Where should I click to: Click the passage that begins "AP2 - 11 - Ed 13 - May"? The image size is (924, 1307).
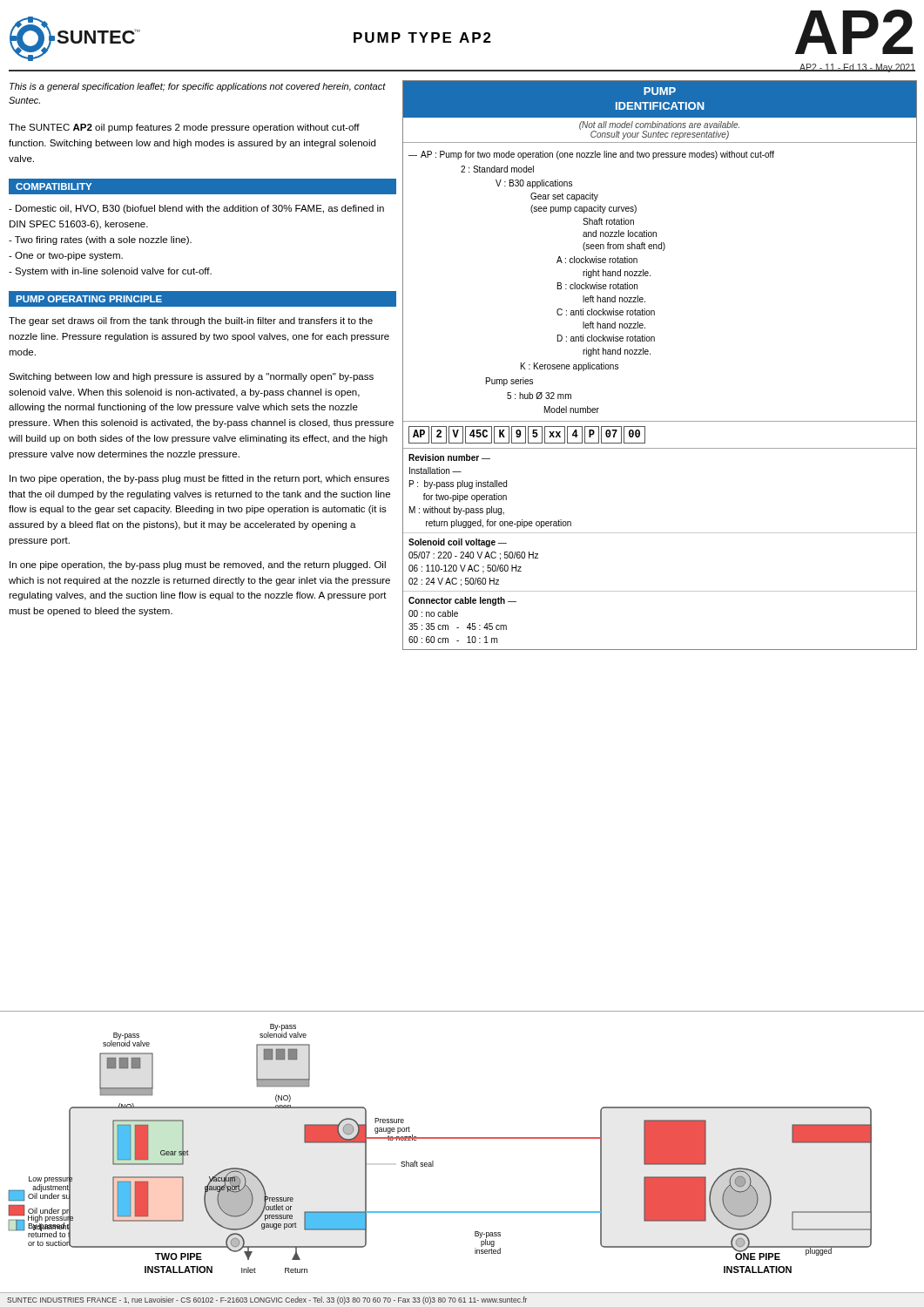click(x=857, y=67)
